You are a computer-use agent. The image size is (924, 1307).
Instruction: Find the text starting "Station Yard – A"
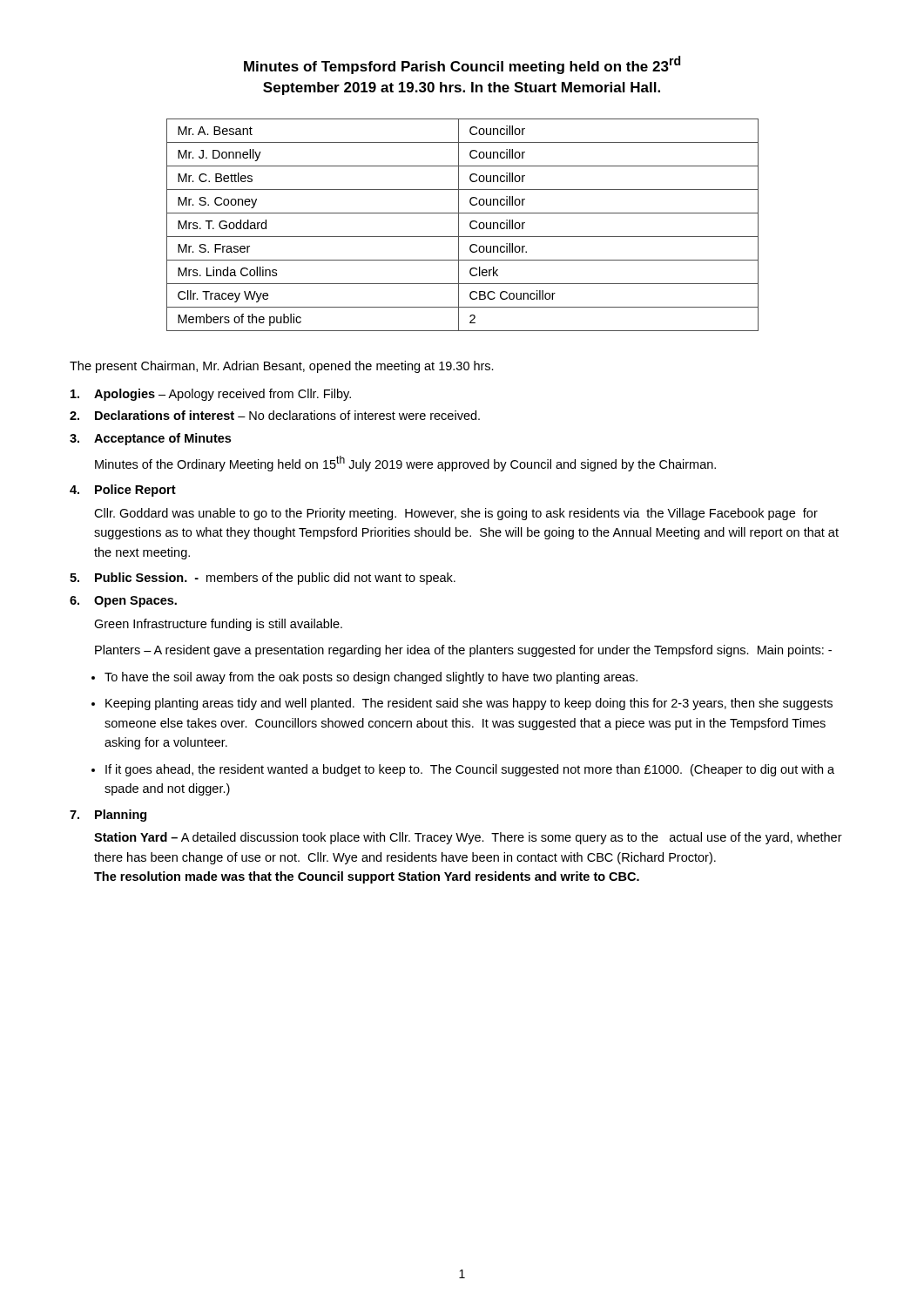[468, 857]
